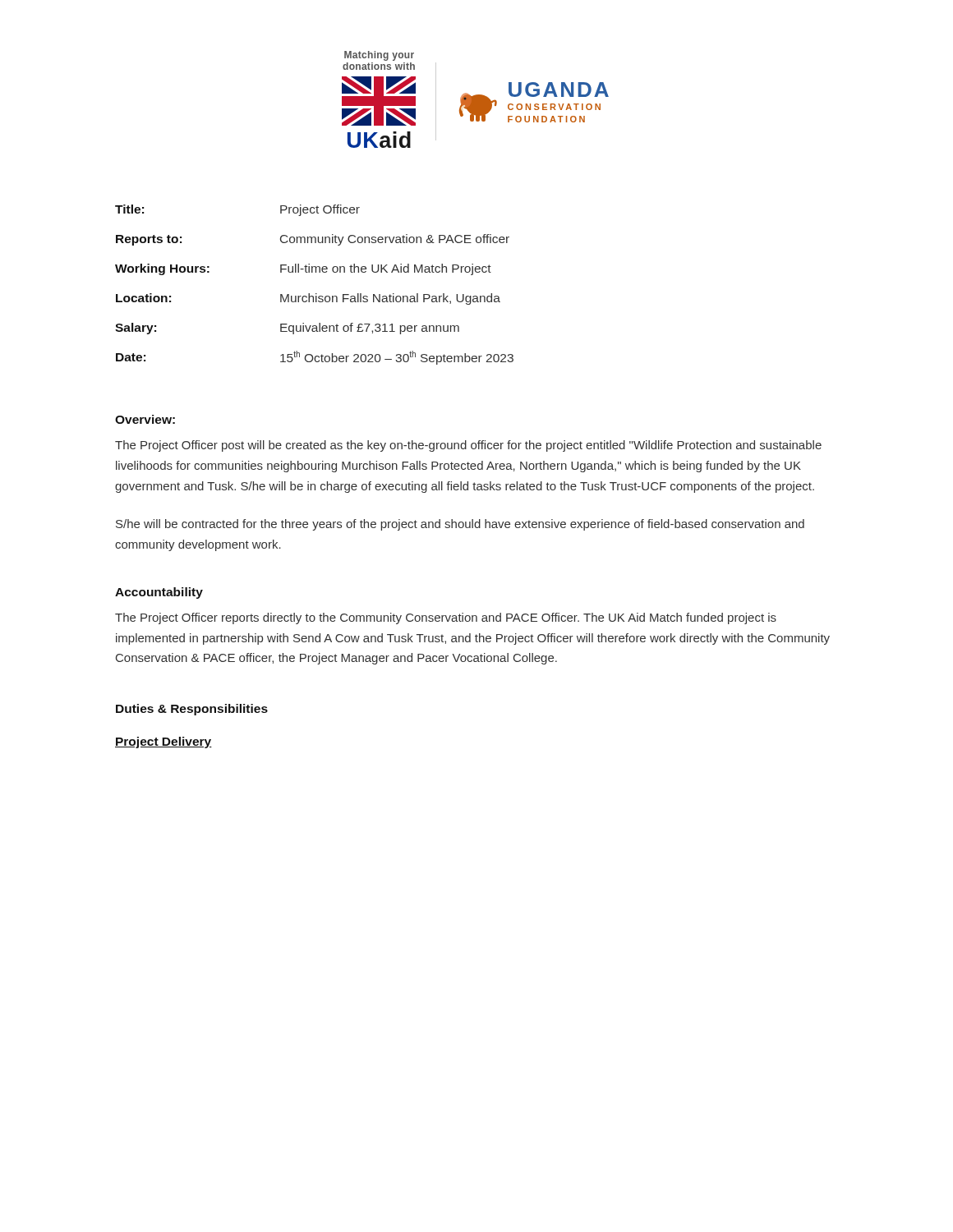The width and height of the screenshot is (953, 1232).
Task: Select the passage starting "S/he will be contracted for"
Action: coord(460,534)
